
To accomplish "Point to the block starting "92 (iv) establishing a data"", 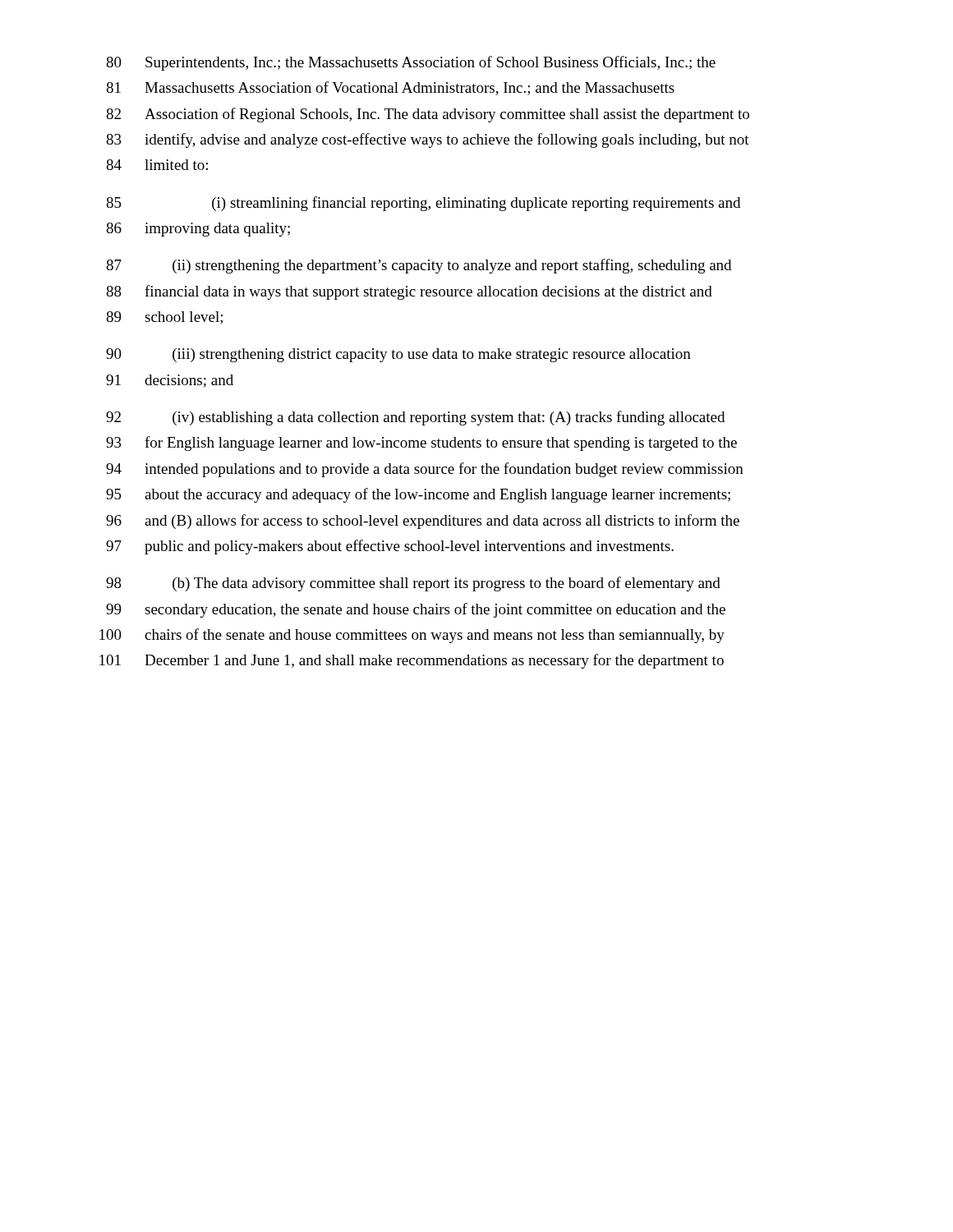I will 485,417.
